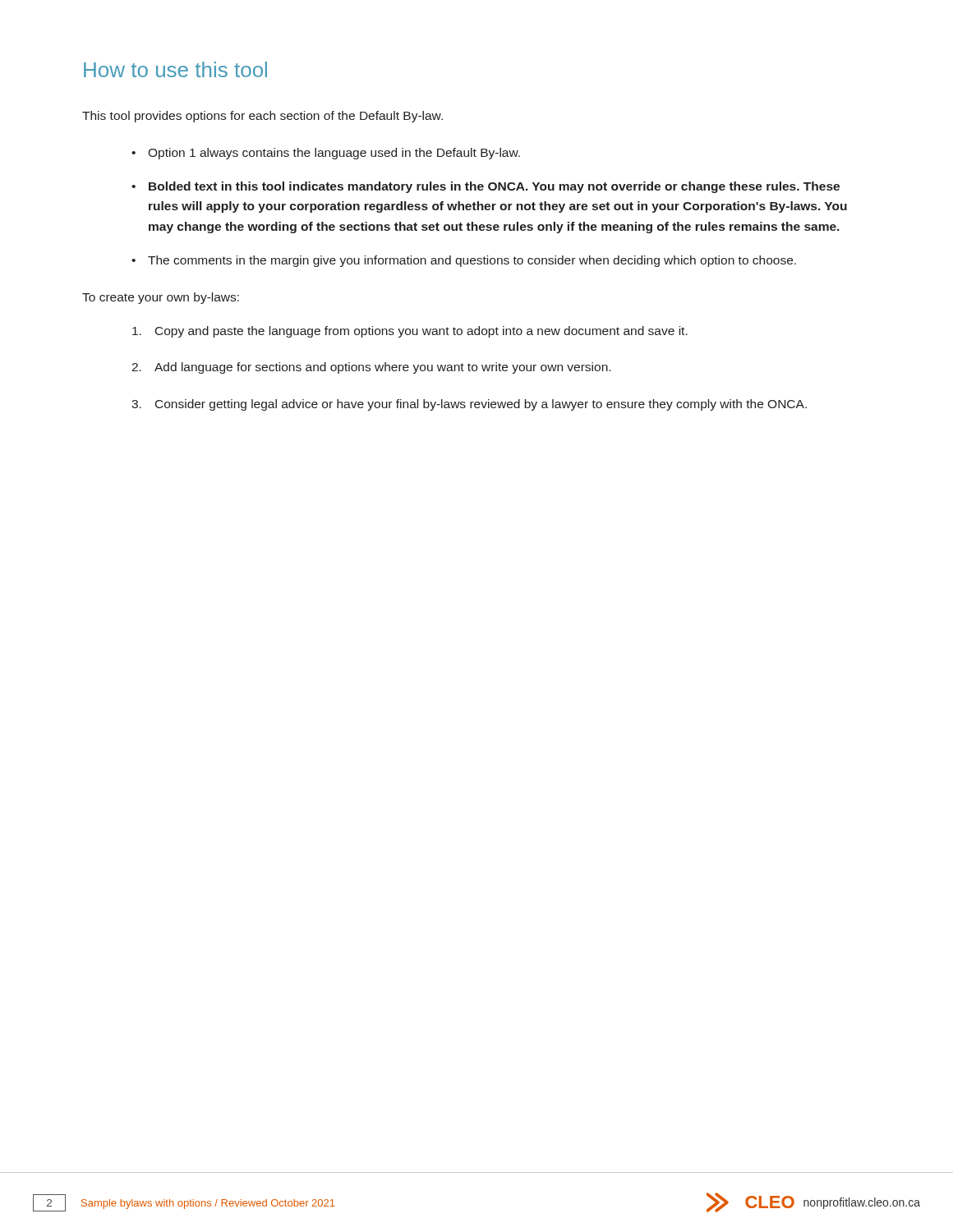This screenshot has height=1232, width=953.
Task: Where is the section header that starts "How to use"?
Action: tap(175, 69)
